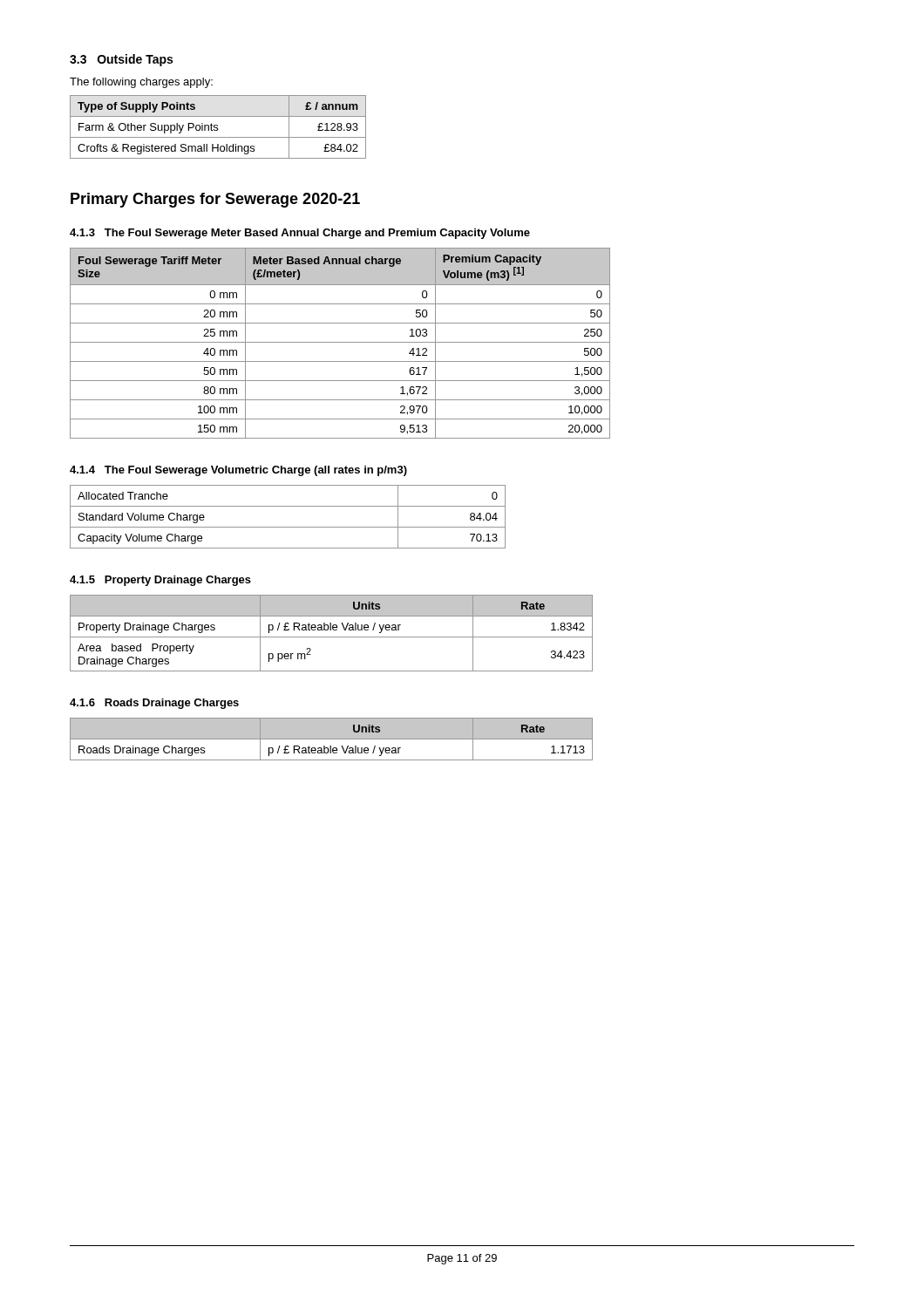
Task: Locate the table with the text "Farm & Other Supply"
Action: click(x=462, y=127)
